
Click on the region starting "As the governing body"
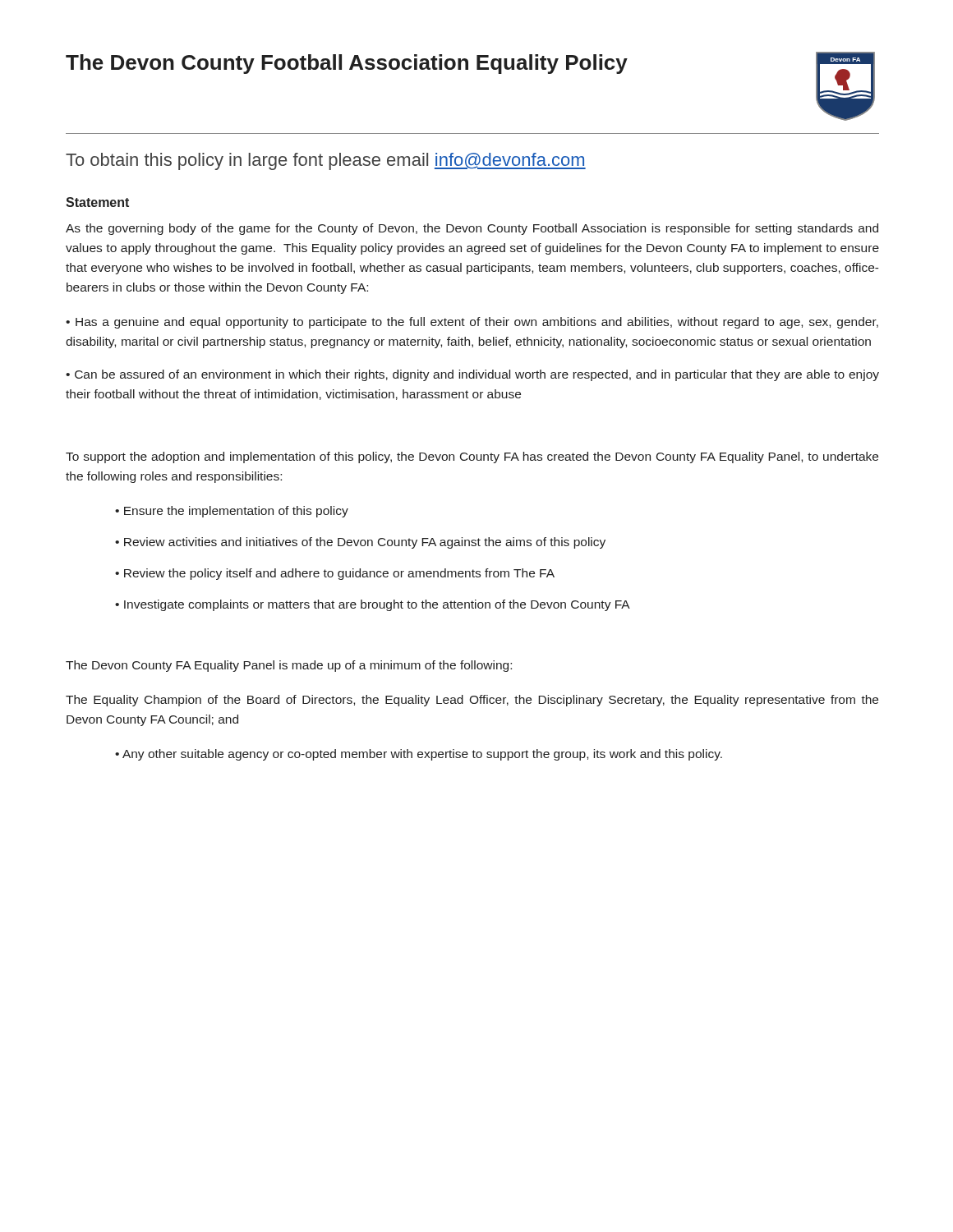[x=472, y=257]
